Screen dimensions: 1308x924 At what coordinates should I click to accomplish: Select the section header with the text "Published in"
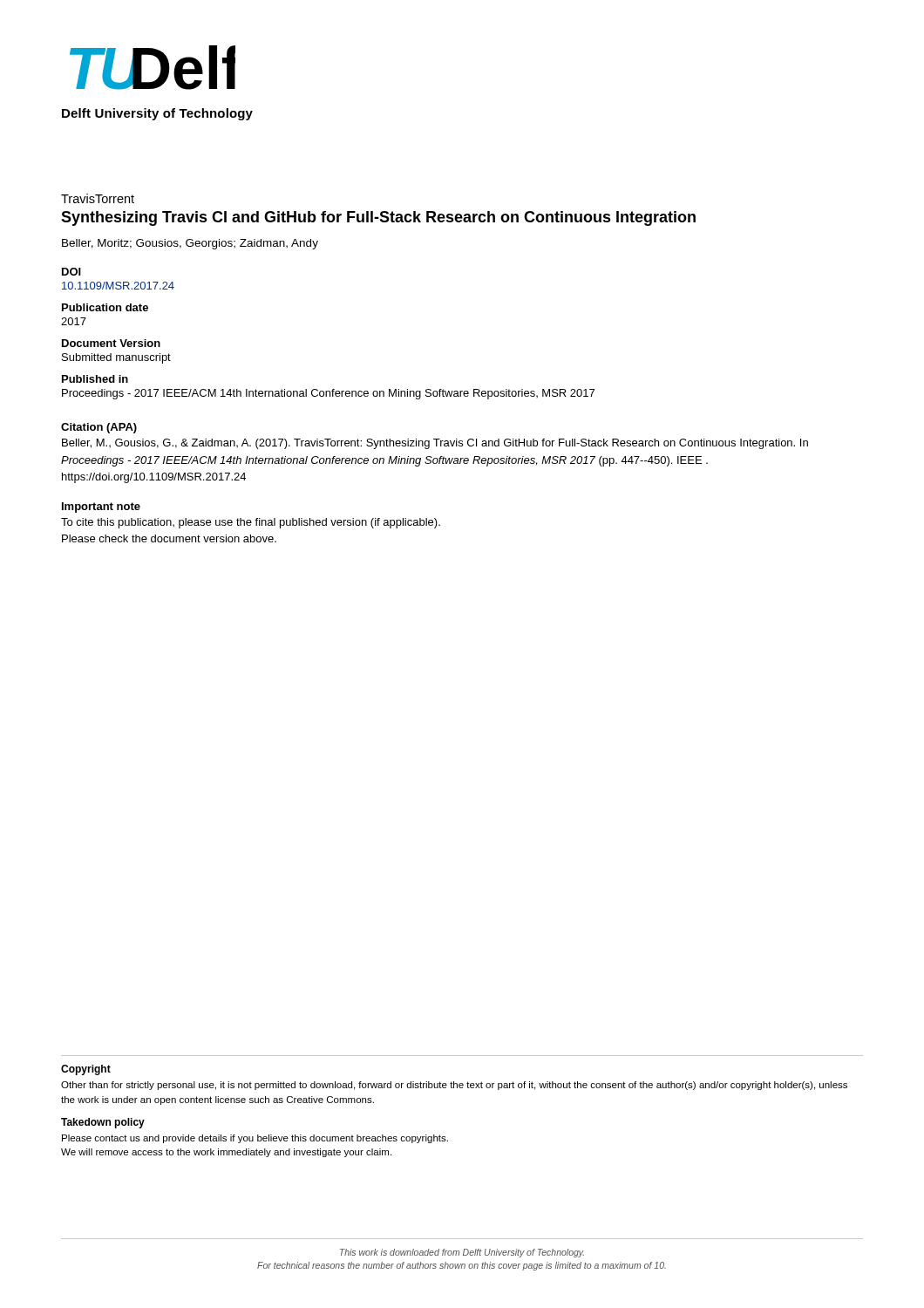[95, 379]
